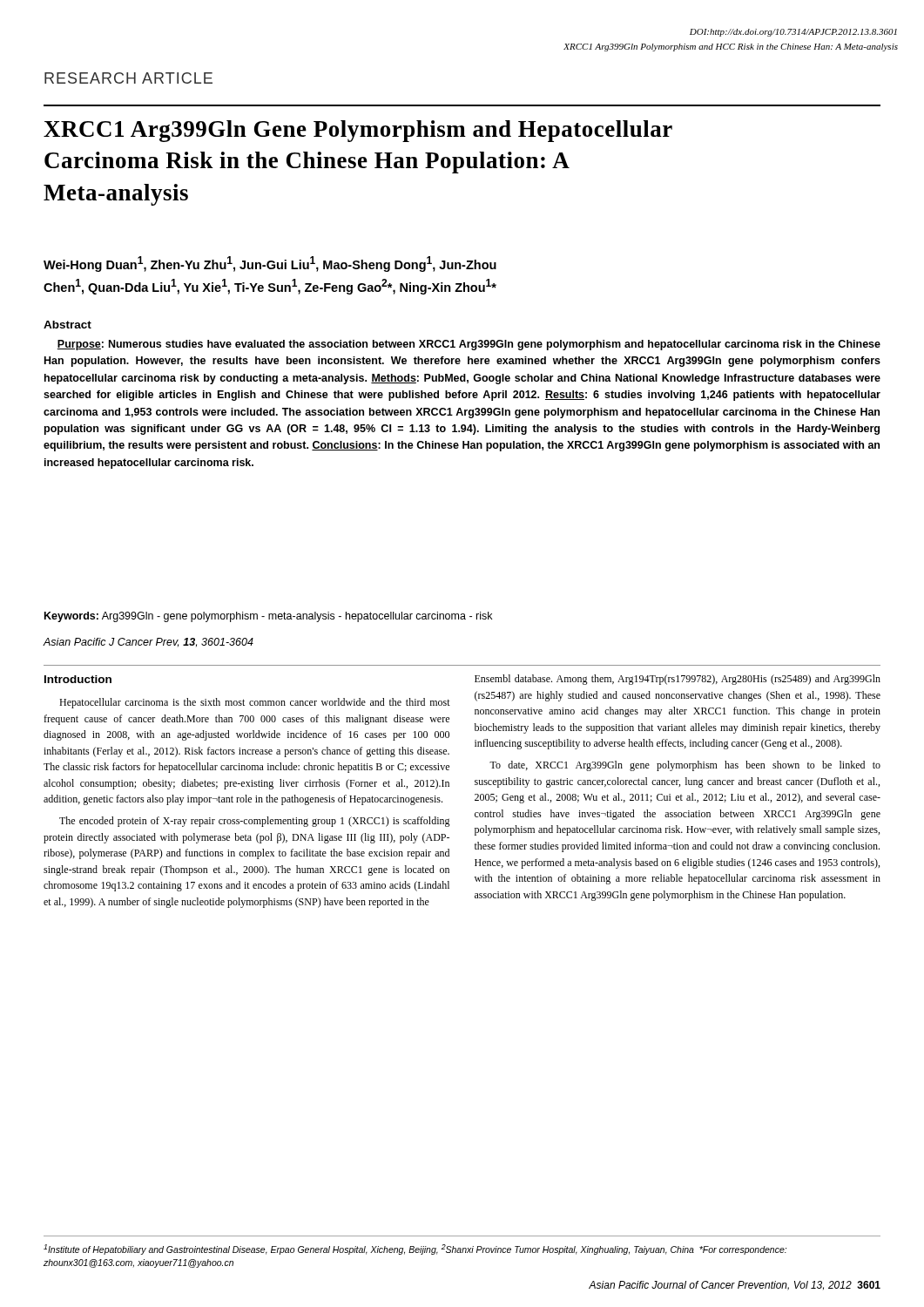Click the passage that begins "Ensembl database. Among"
The image size is (924, 1307).
(677, 787)
